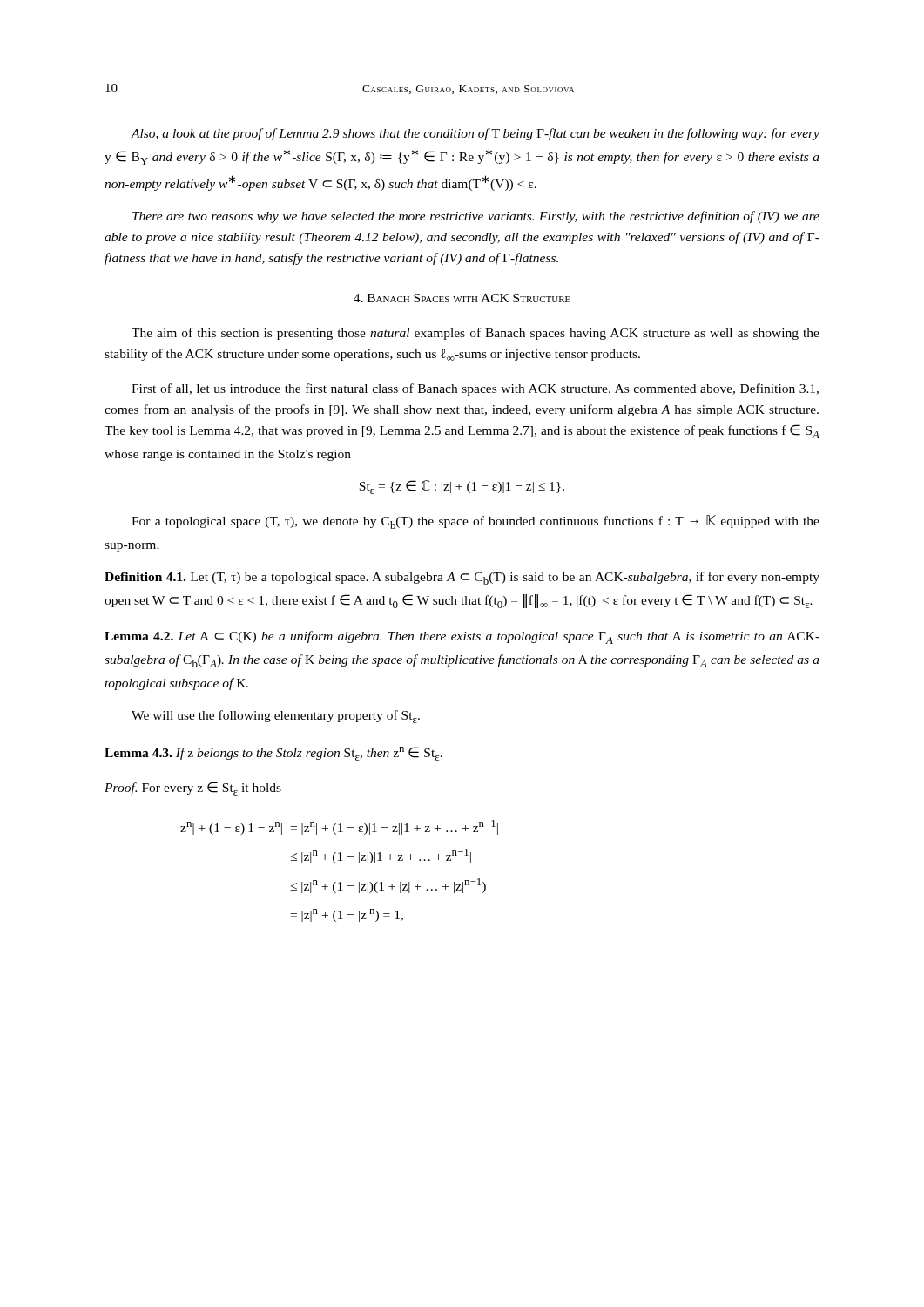Viewport: 924px width, 1307px height.
Task: Find the text starting "Proof. For every z ∈ Stε"
Action: coord(193,789)
